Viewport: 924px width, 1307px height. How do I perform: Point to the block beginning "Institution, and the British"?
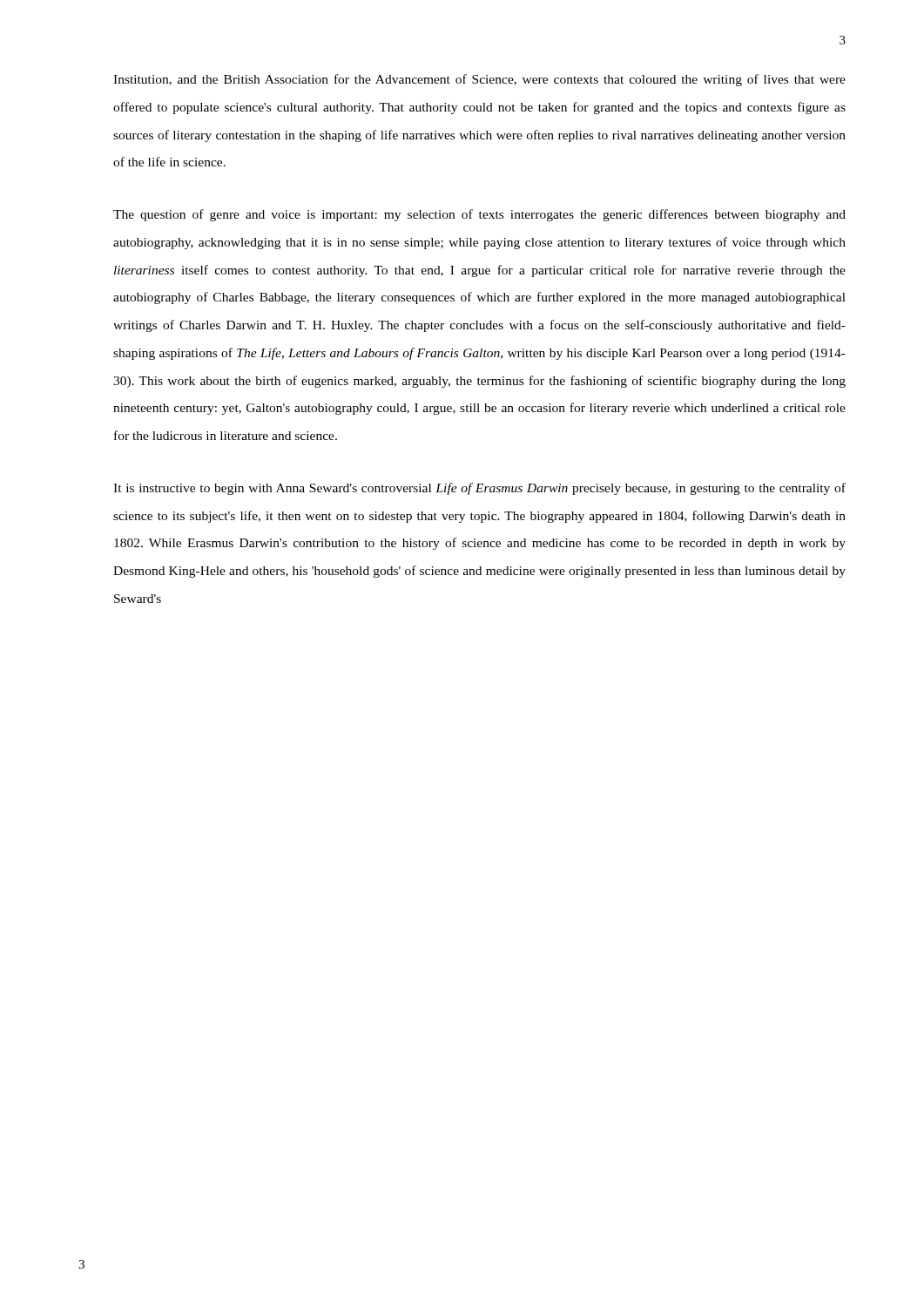[x=479, y=120]
